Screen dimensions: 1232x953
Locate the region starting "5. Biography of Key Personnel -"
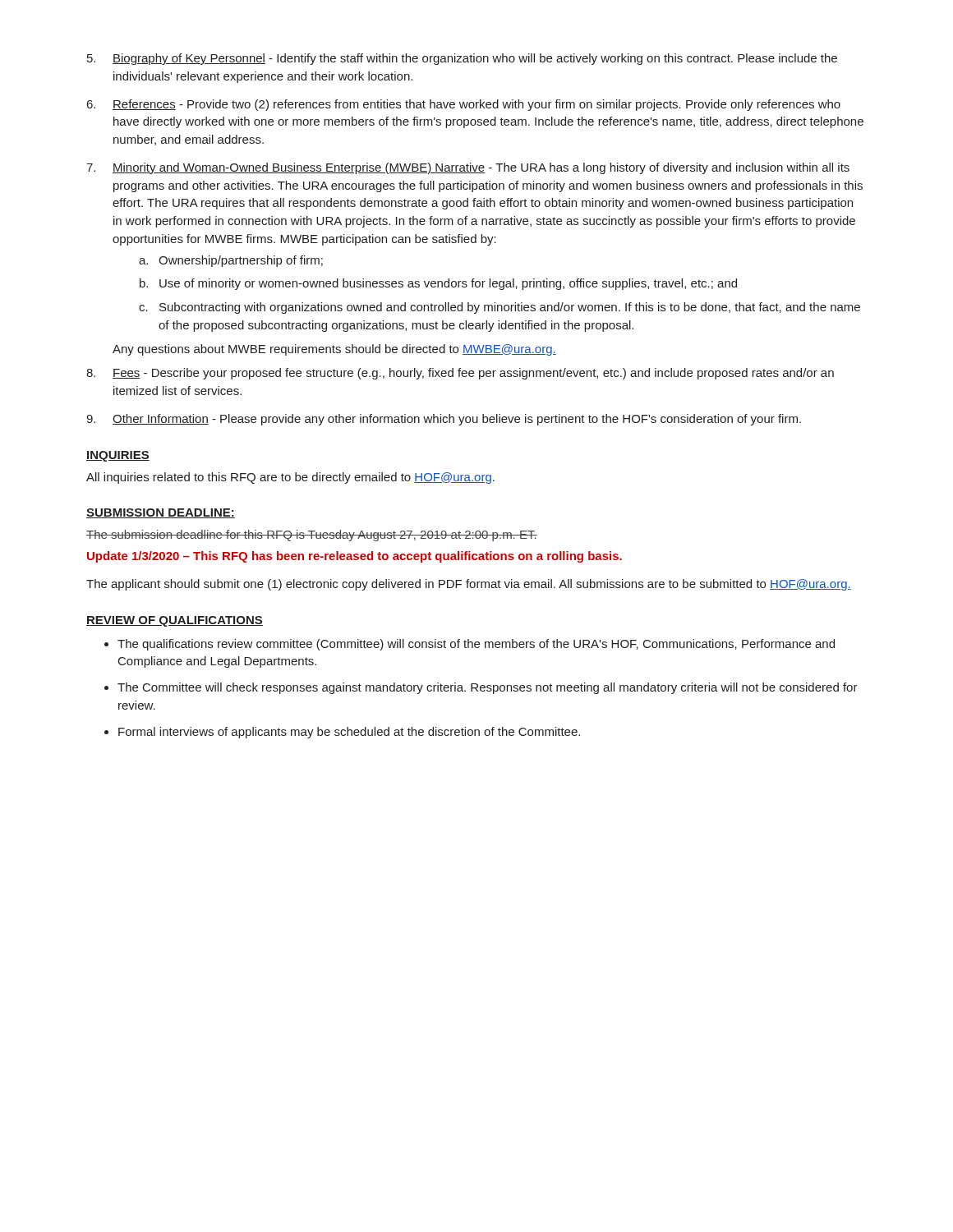476,67
